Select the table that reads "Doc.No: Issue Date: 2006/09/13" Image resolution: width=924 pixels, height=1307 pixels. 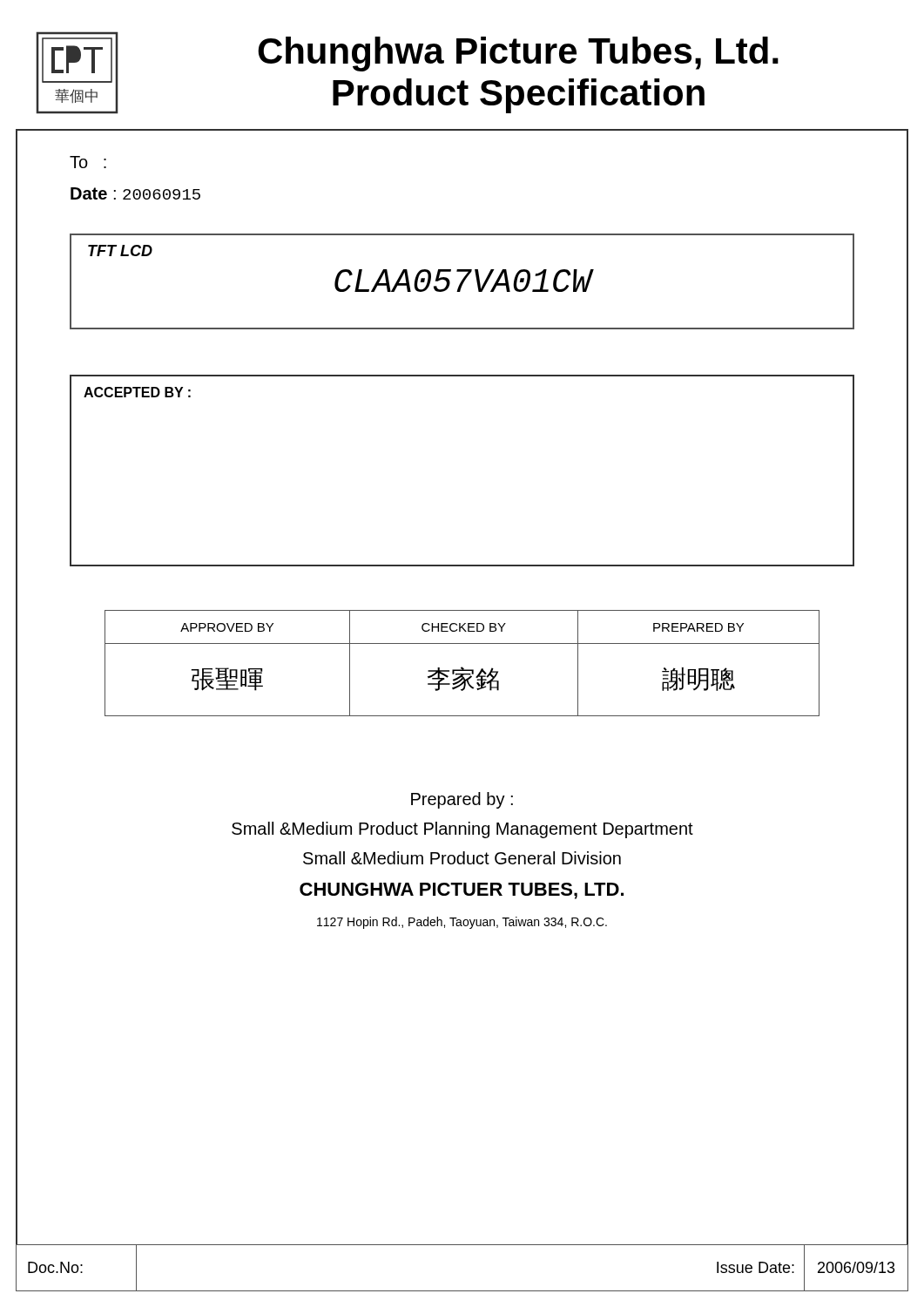(x=462, y=1268)
